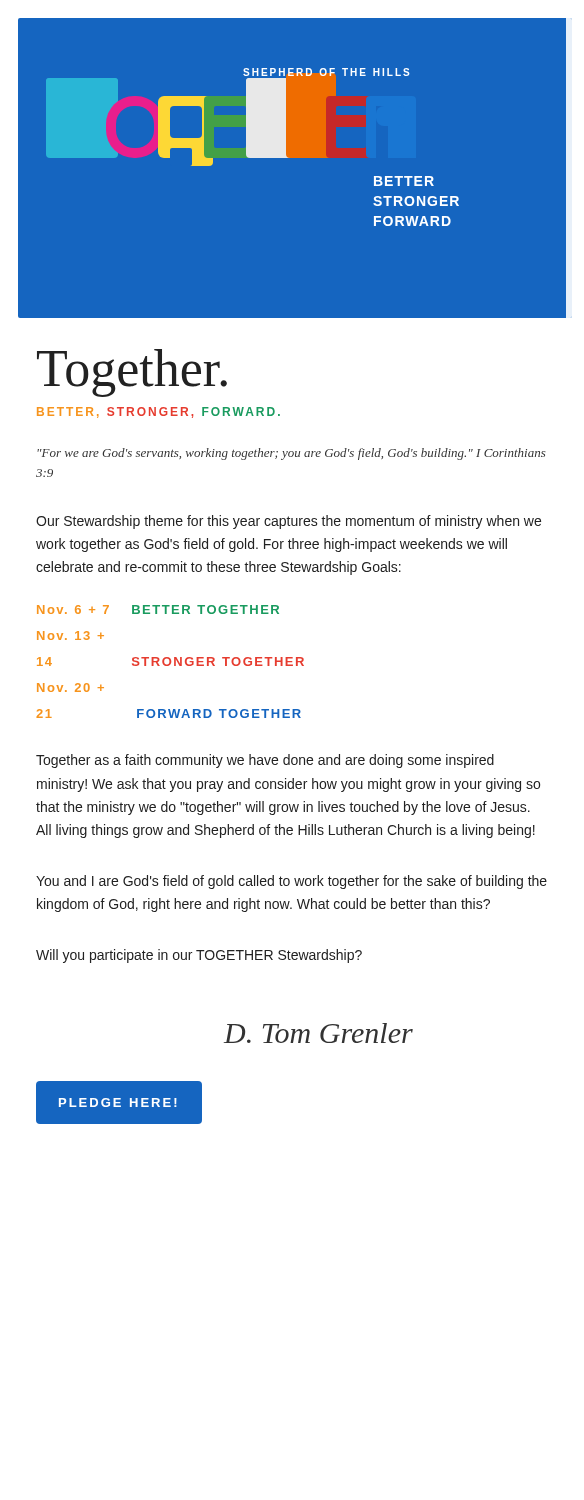
Task: Find "PLEDGE HERE!" on this page
Action: 119,1103
